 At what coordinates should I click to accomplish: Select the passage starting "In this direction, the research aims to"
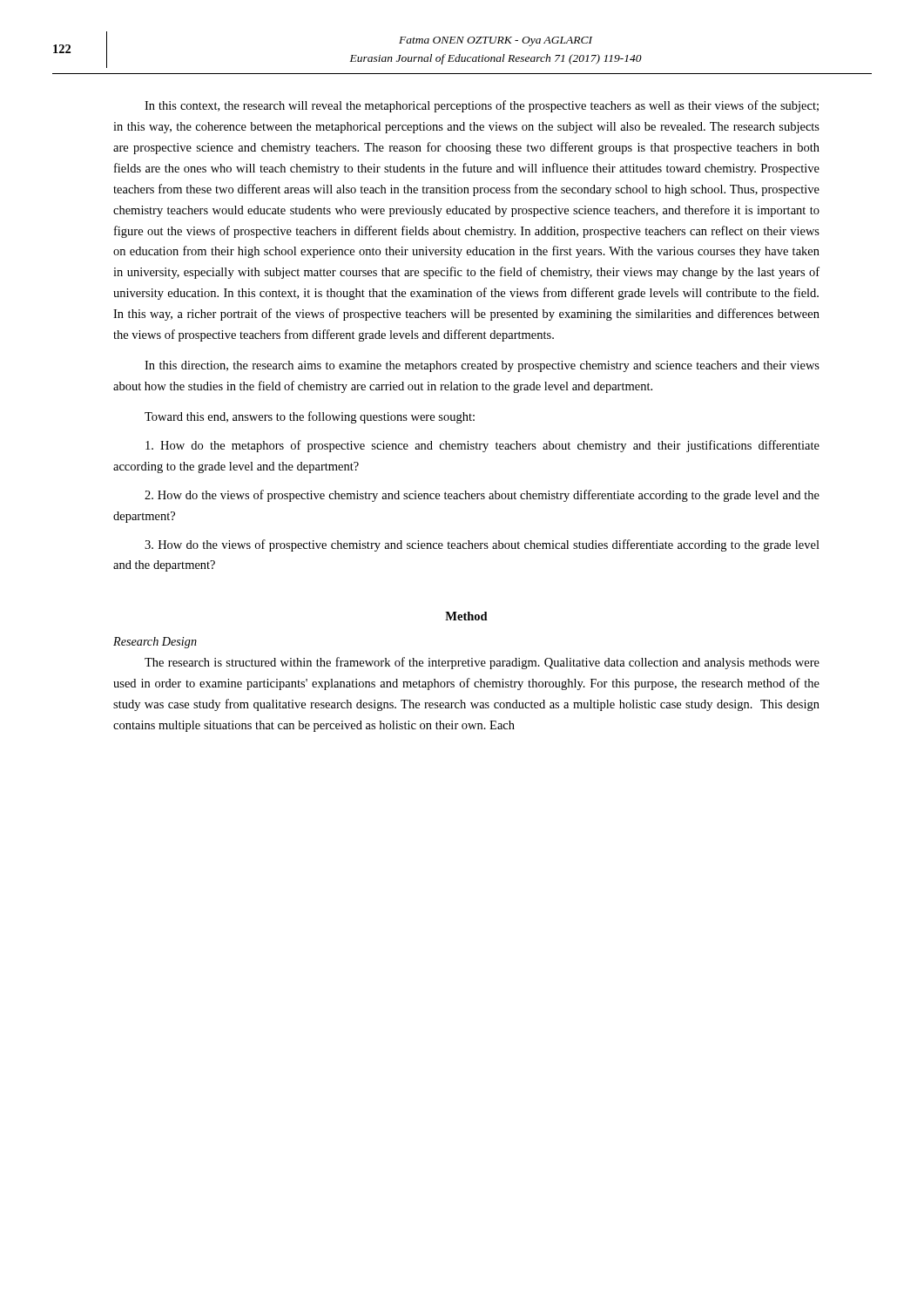[466, 376]
